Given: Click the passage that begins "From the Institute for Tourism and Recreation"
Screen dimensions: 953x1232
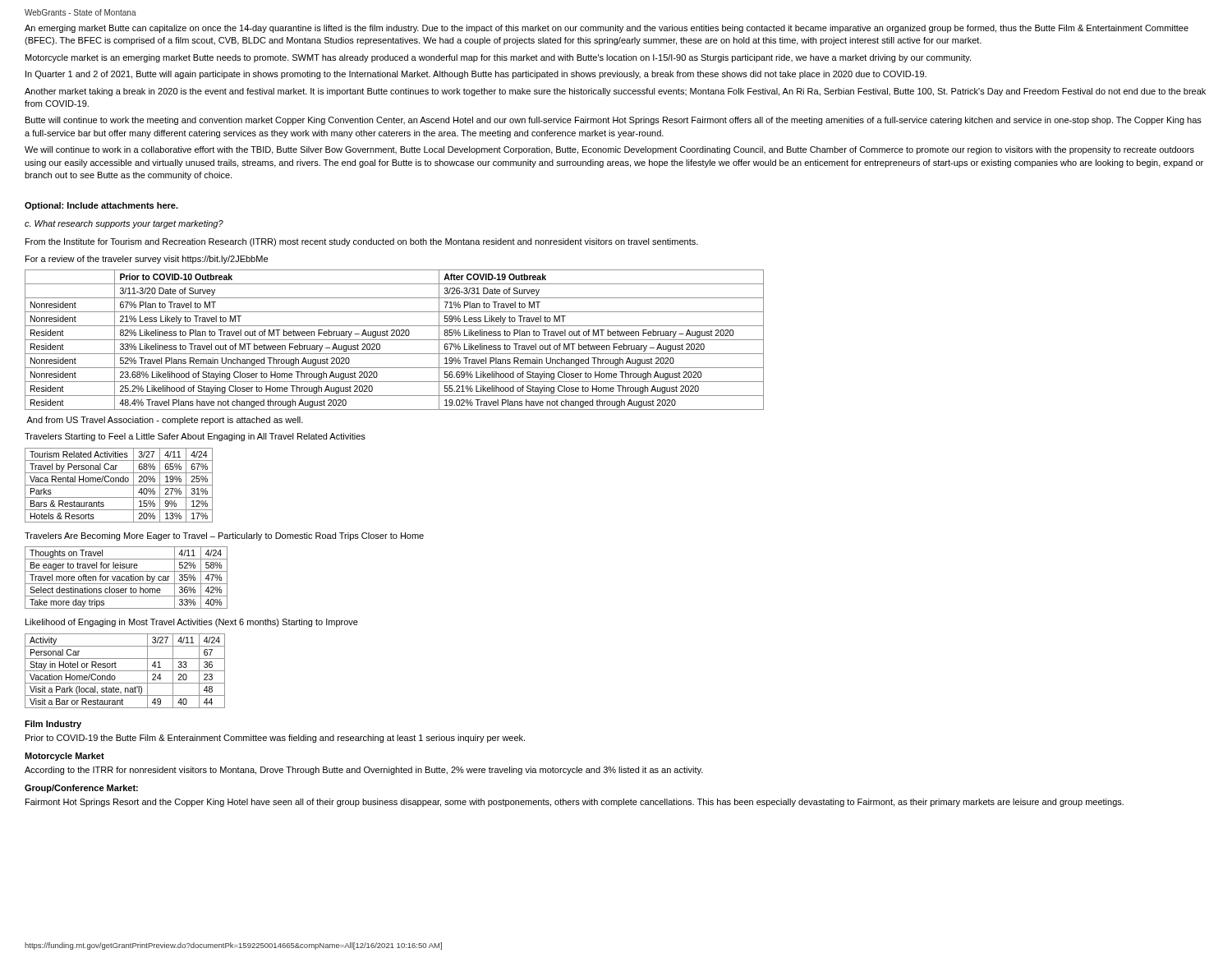Looking at the screenshot, I should coord(362,242).
